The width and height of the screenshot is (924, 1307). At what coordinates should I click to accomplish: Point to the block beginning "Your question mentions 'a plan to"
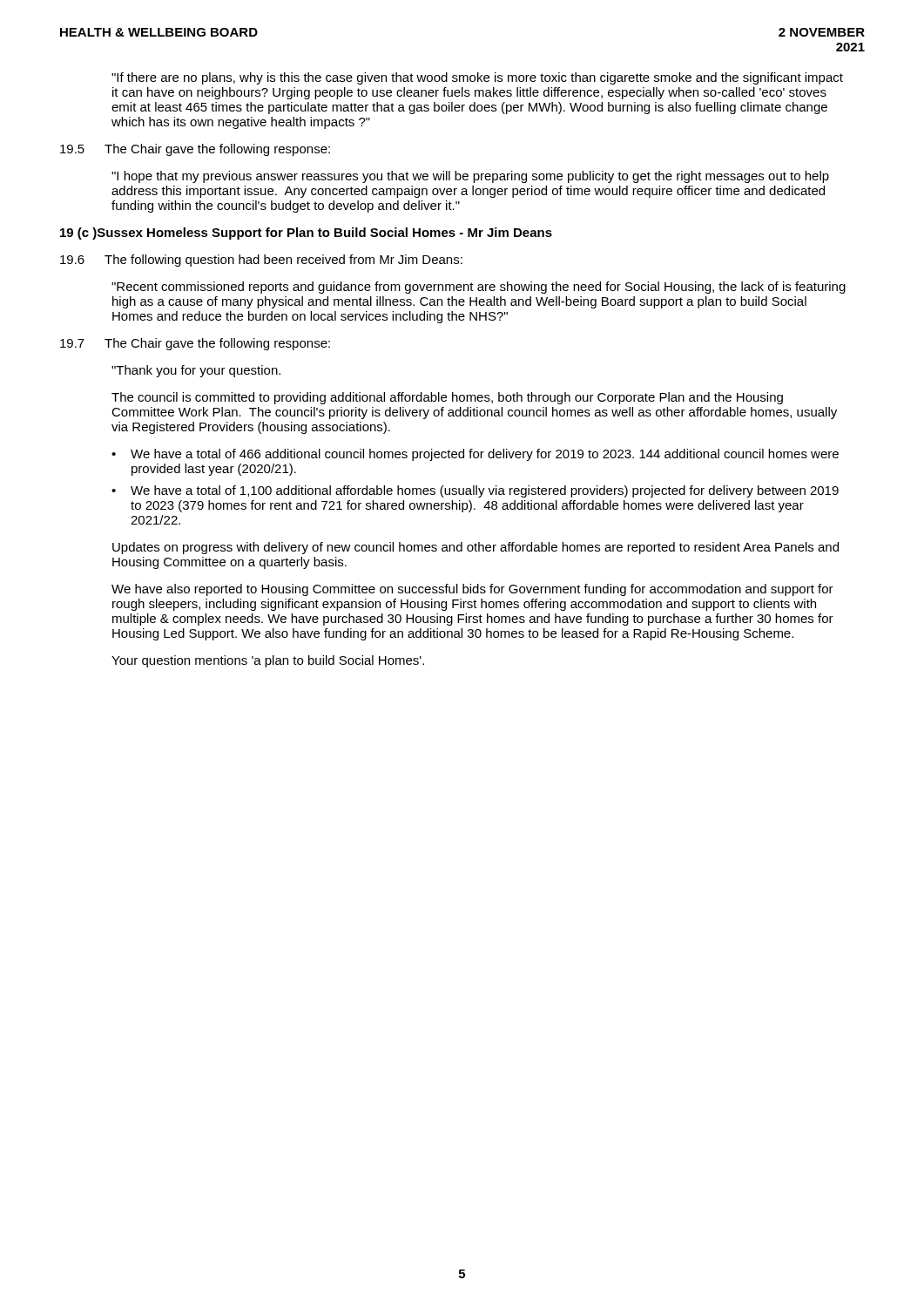tap(268, 660)
